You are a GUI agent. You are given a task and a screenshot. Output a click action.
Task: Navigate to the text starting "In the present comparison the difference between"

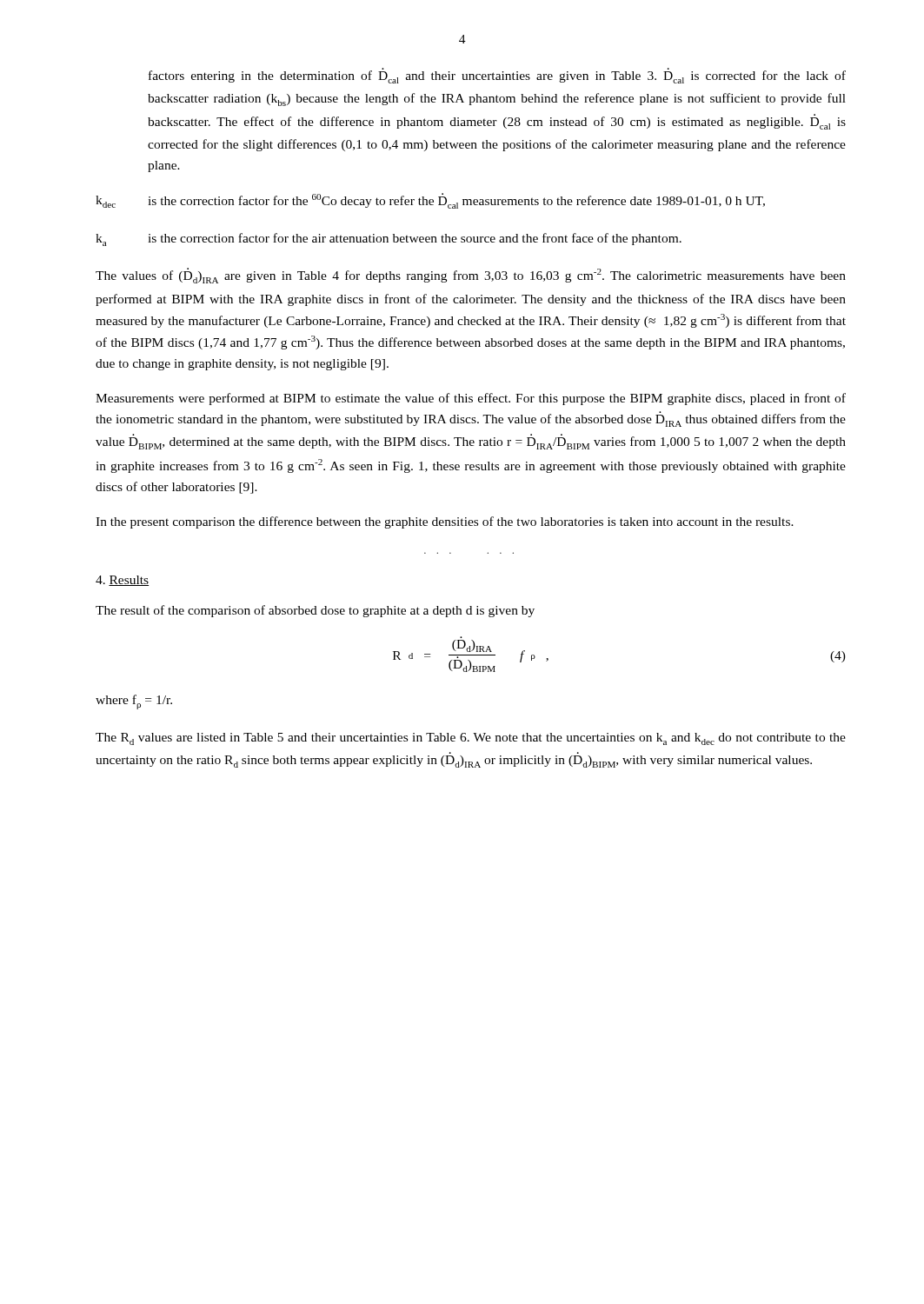[445, 521]
